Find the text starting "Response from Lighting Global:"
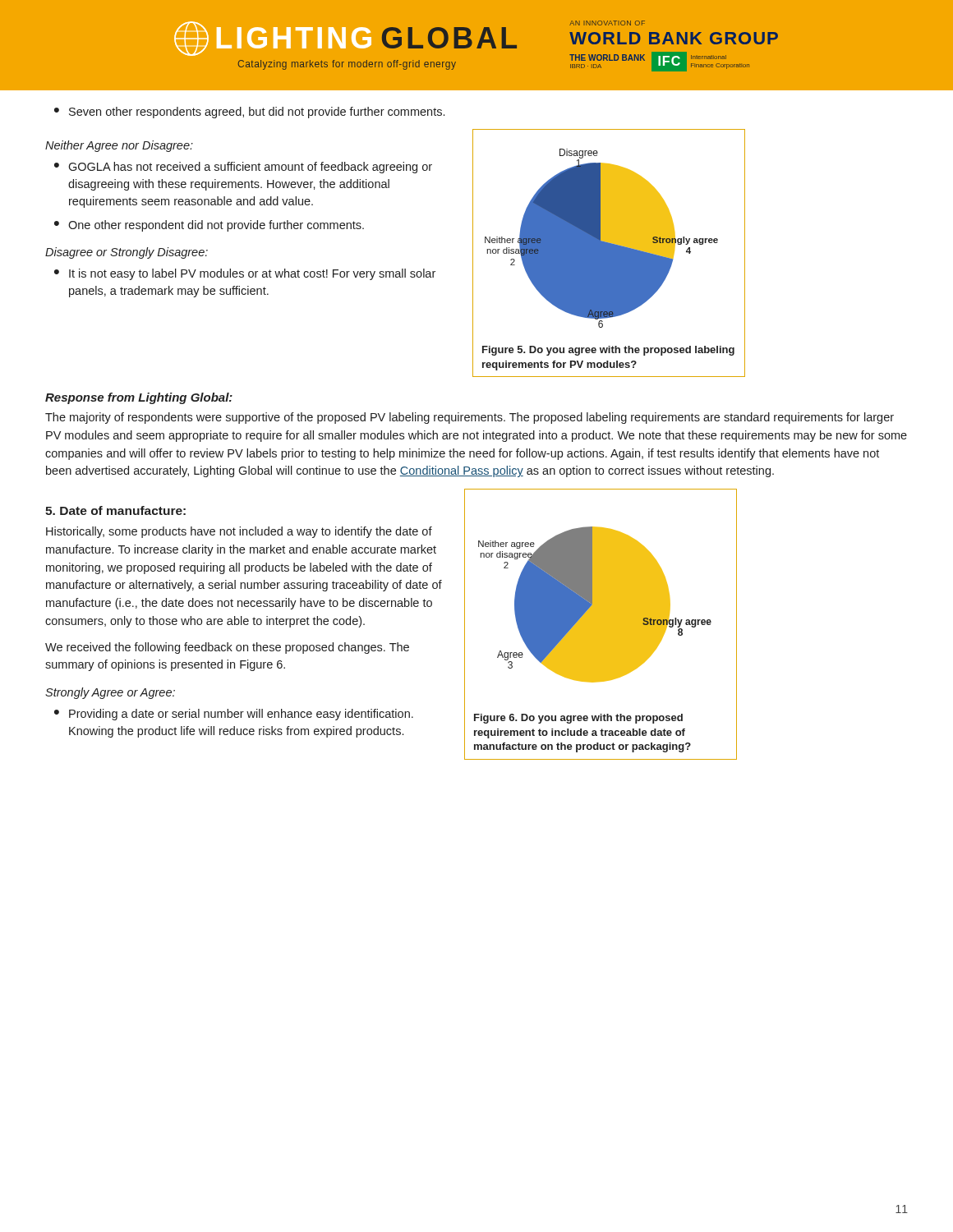Image resolution: width=953 pixels, height=1232 pixels. [x=139, y=397]
